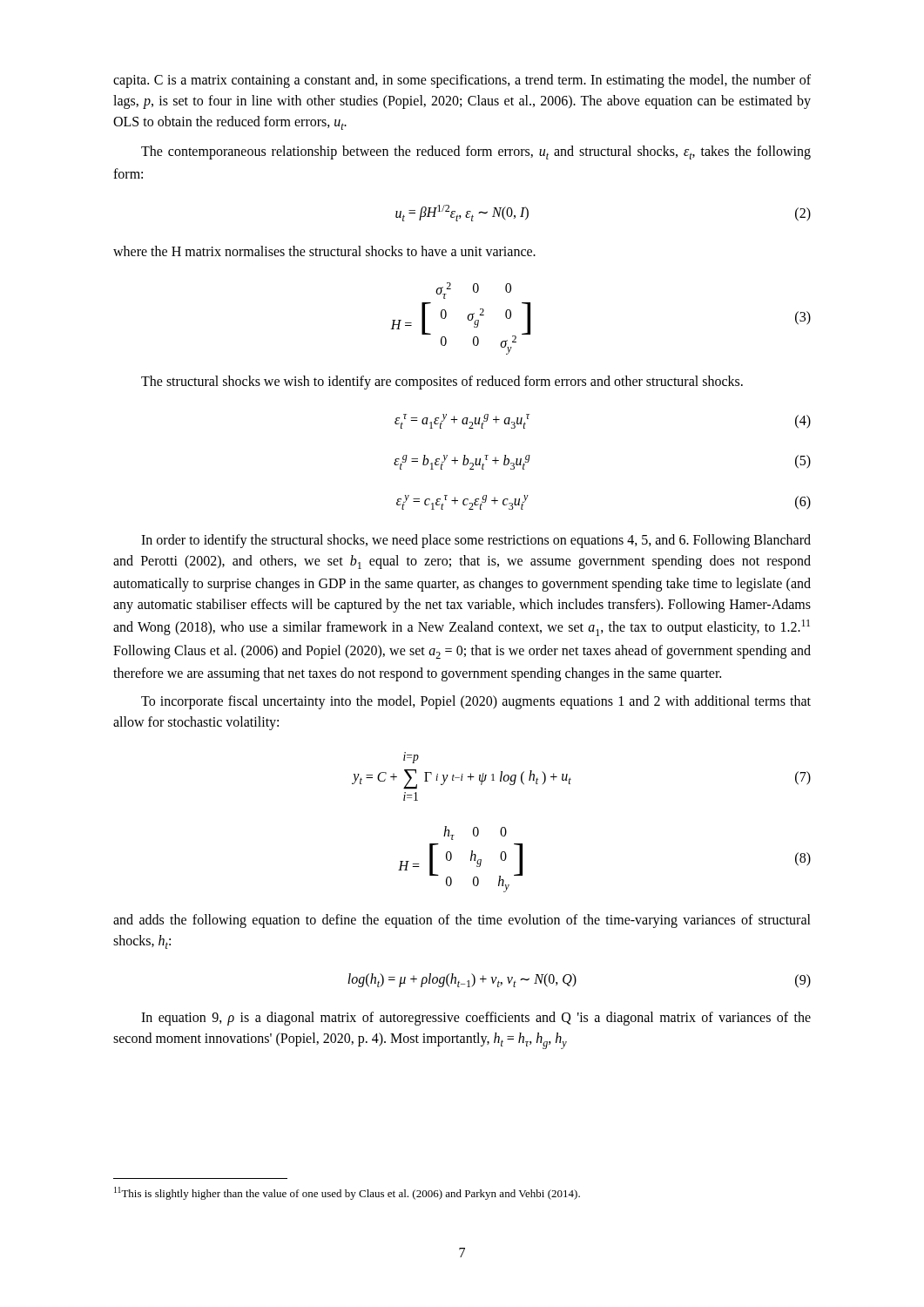The height and width of the screenshot is (1307, 924).
Task: Find the block starting "εtτ = a1εty +"
Action: tap(467, 421)
